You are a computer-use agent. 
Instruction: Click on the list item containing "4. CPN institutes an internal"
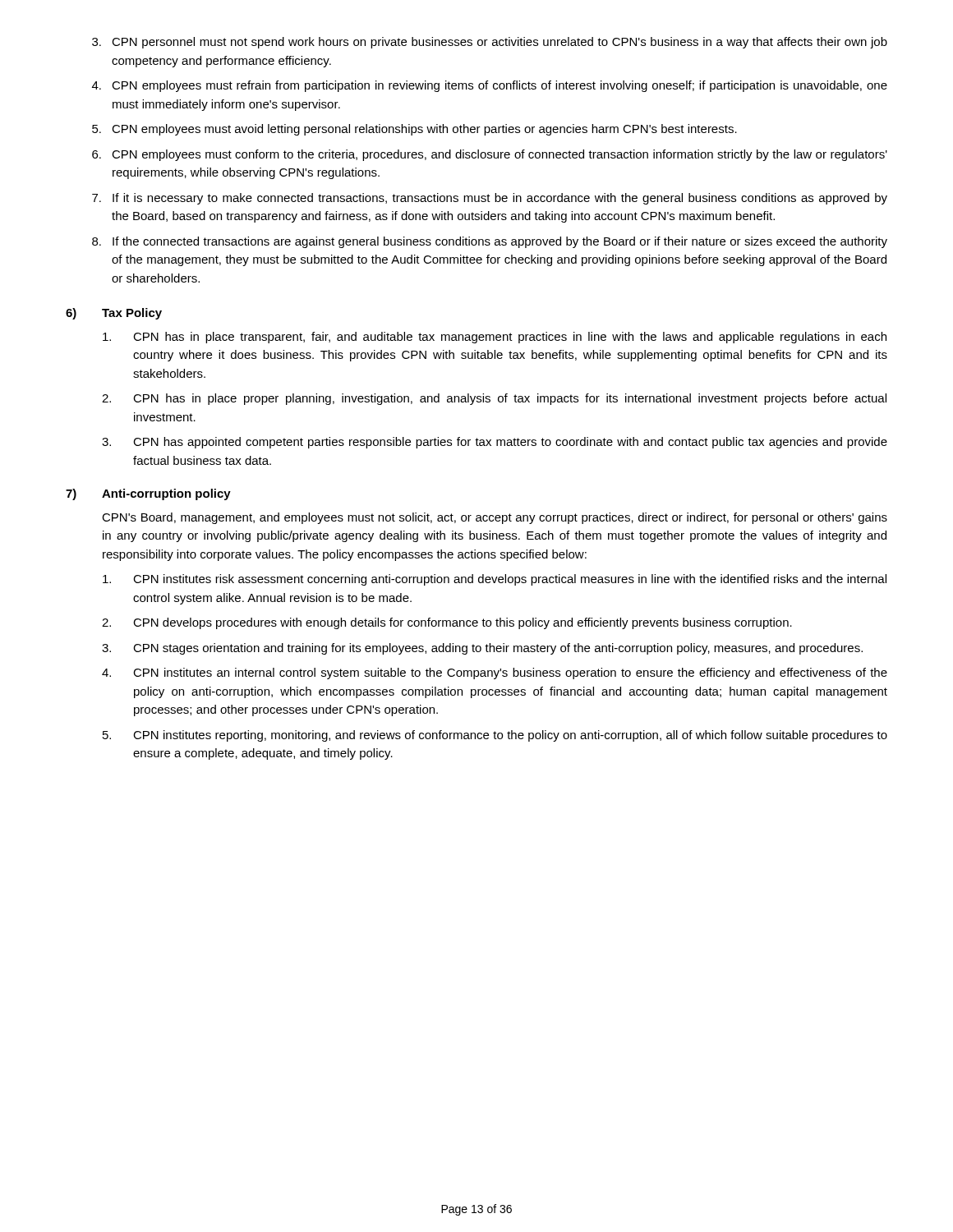tap(495, 691)
